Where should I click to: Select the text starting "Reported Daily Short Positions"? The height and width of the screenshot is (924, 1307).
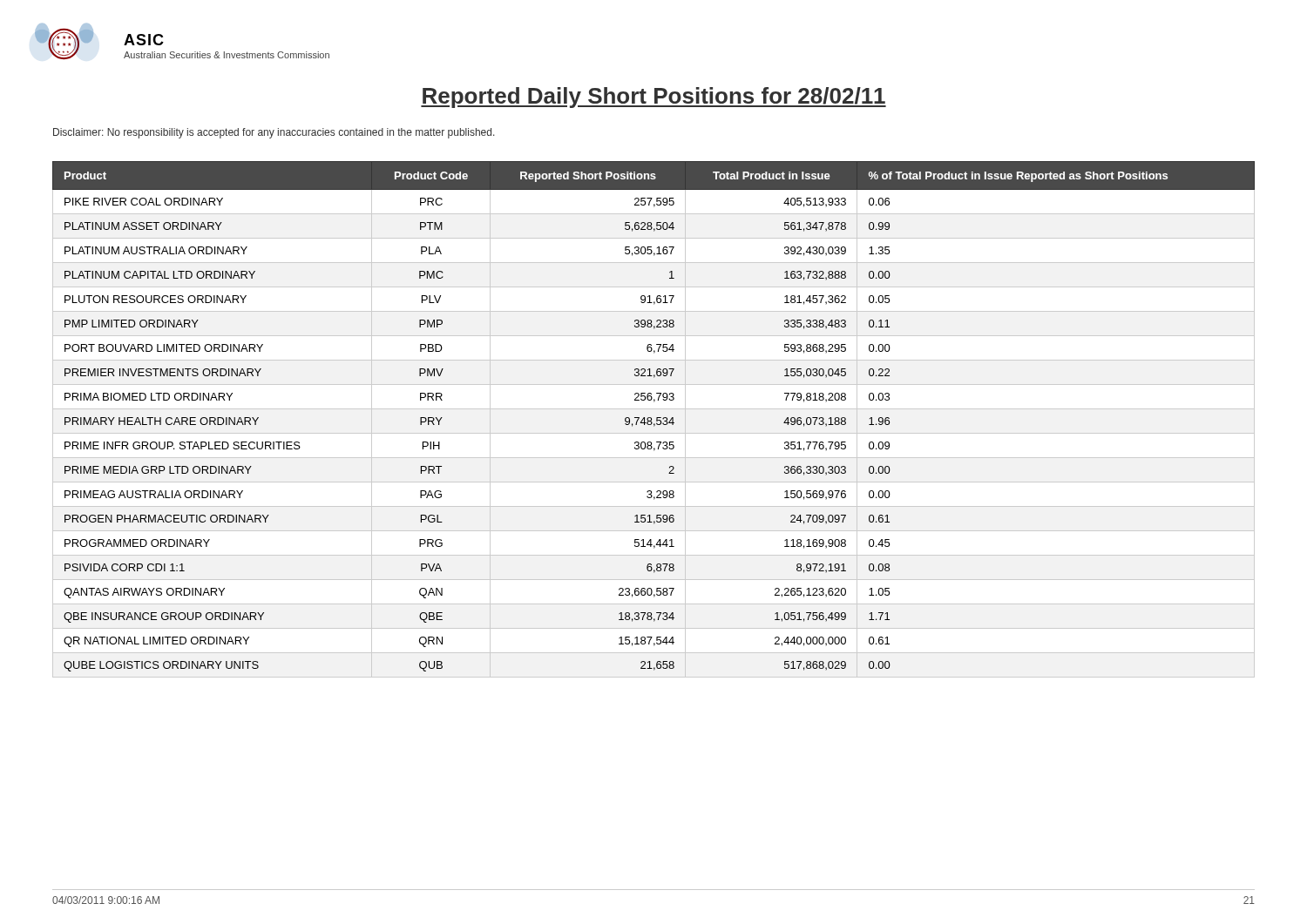coord(654,96)
